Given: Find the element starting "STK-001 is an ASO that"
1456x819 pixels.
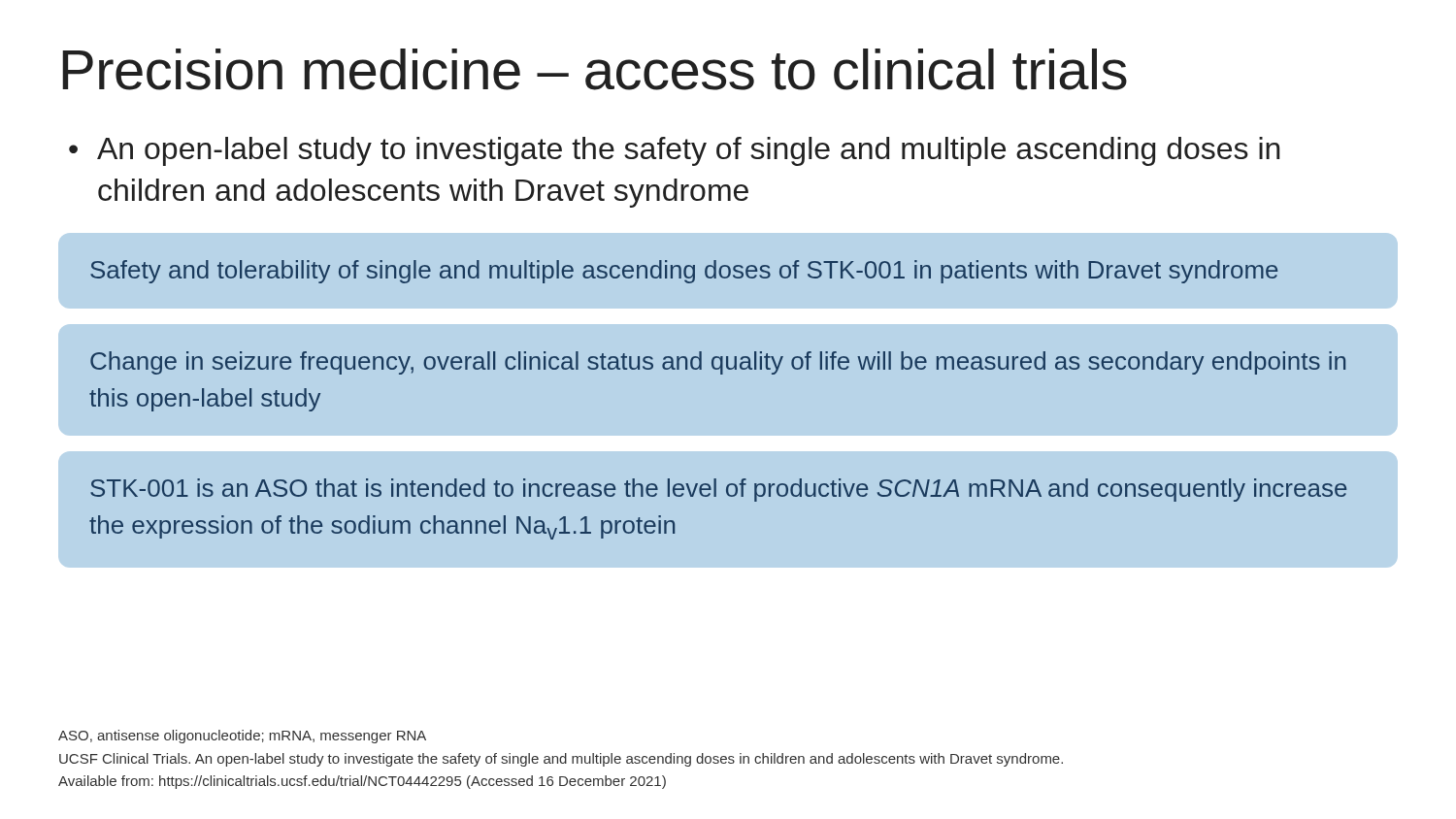Looking at the screenshot, I should pos(718,509).
